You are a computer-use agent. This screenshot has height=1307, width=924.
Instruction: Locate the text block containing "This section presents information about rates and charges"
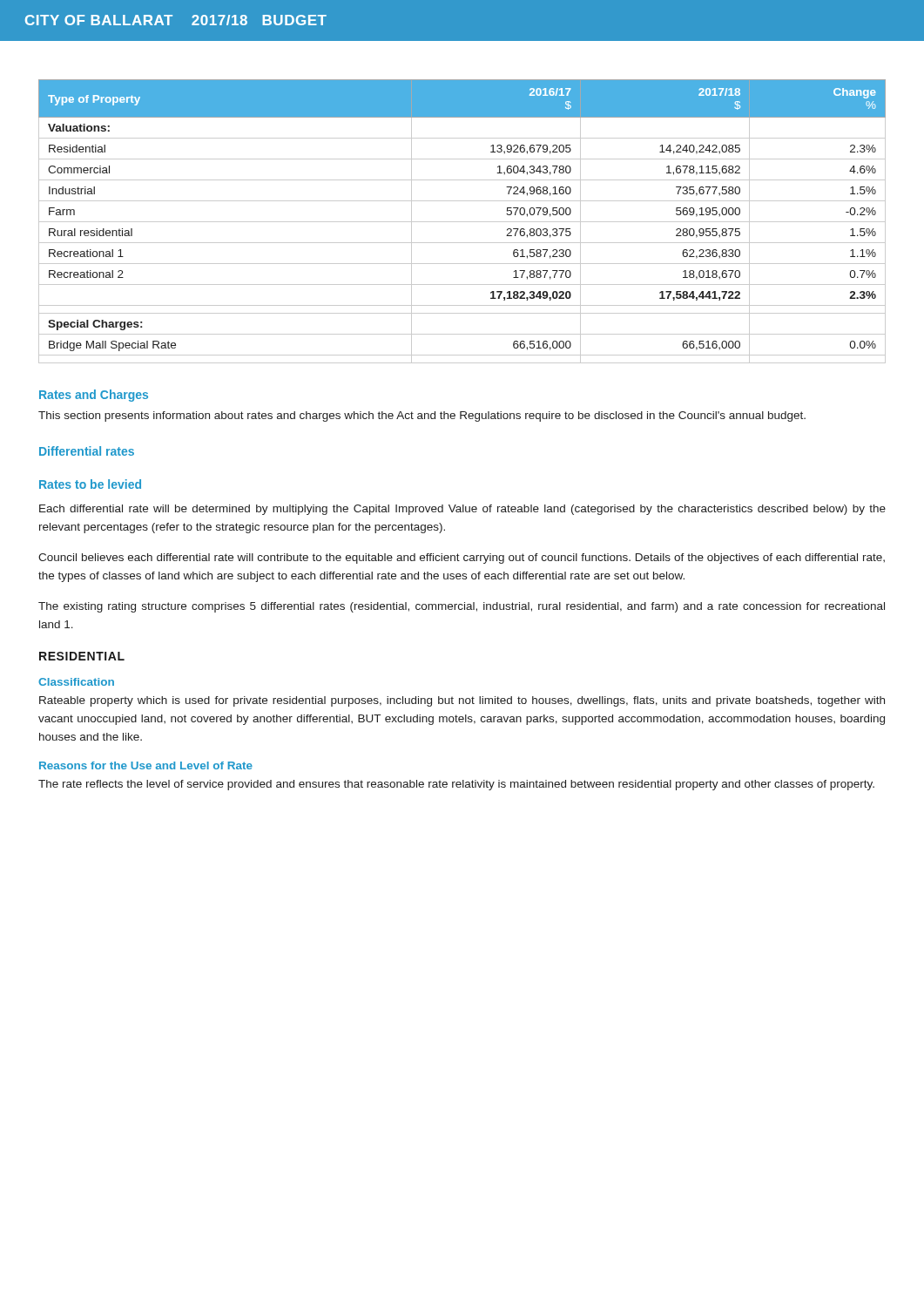coord(422,415)
